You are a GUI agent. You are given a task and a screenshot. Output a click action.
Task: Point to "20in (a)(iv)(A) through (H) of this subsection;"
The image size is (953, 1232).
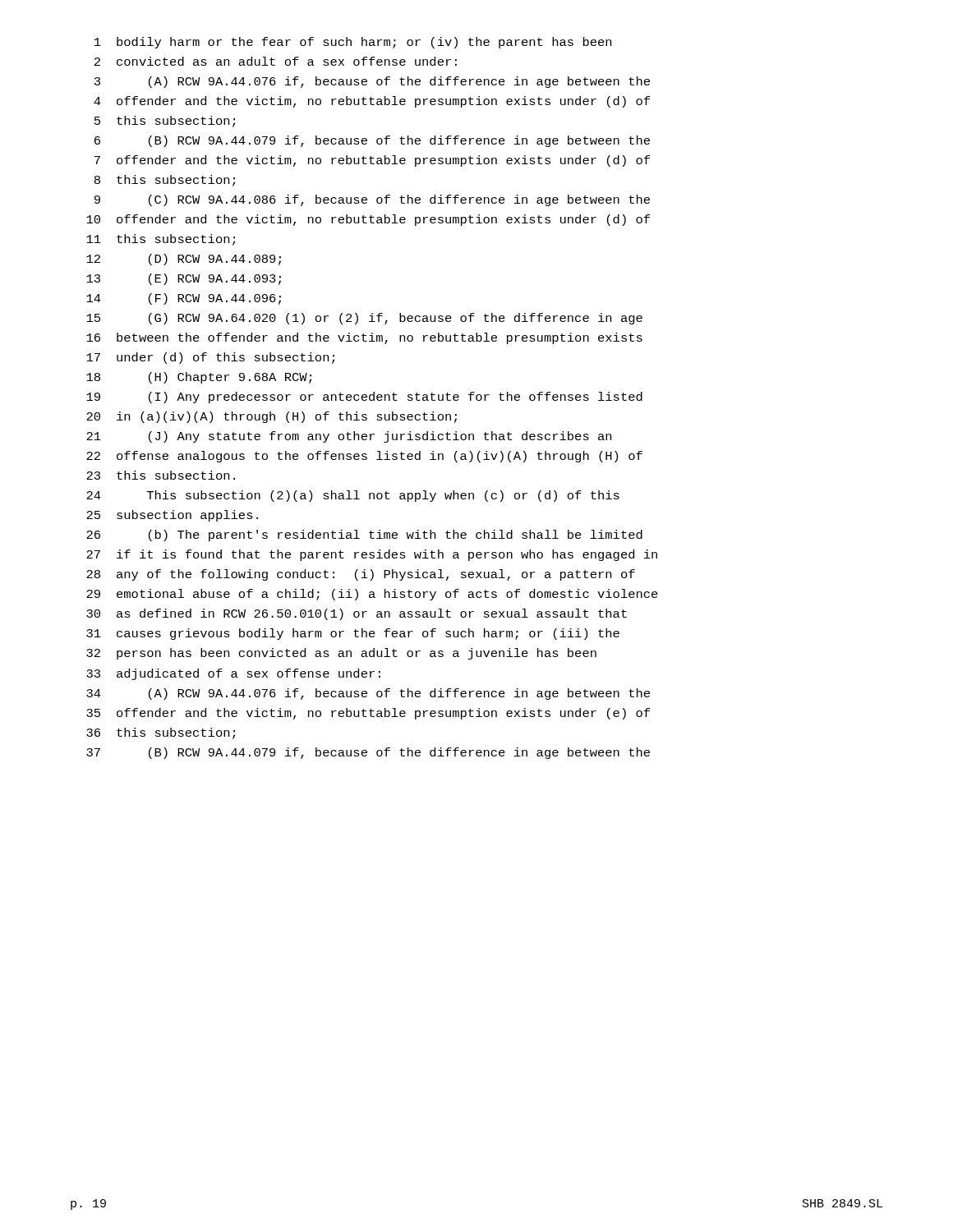(272, 417)
